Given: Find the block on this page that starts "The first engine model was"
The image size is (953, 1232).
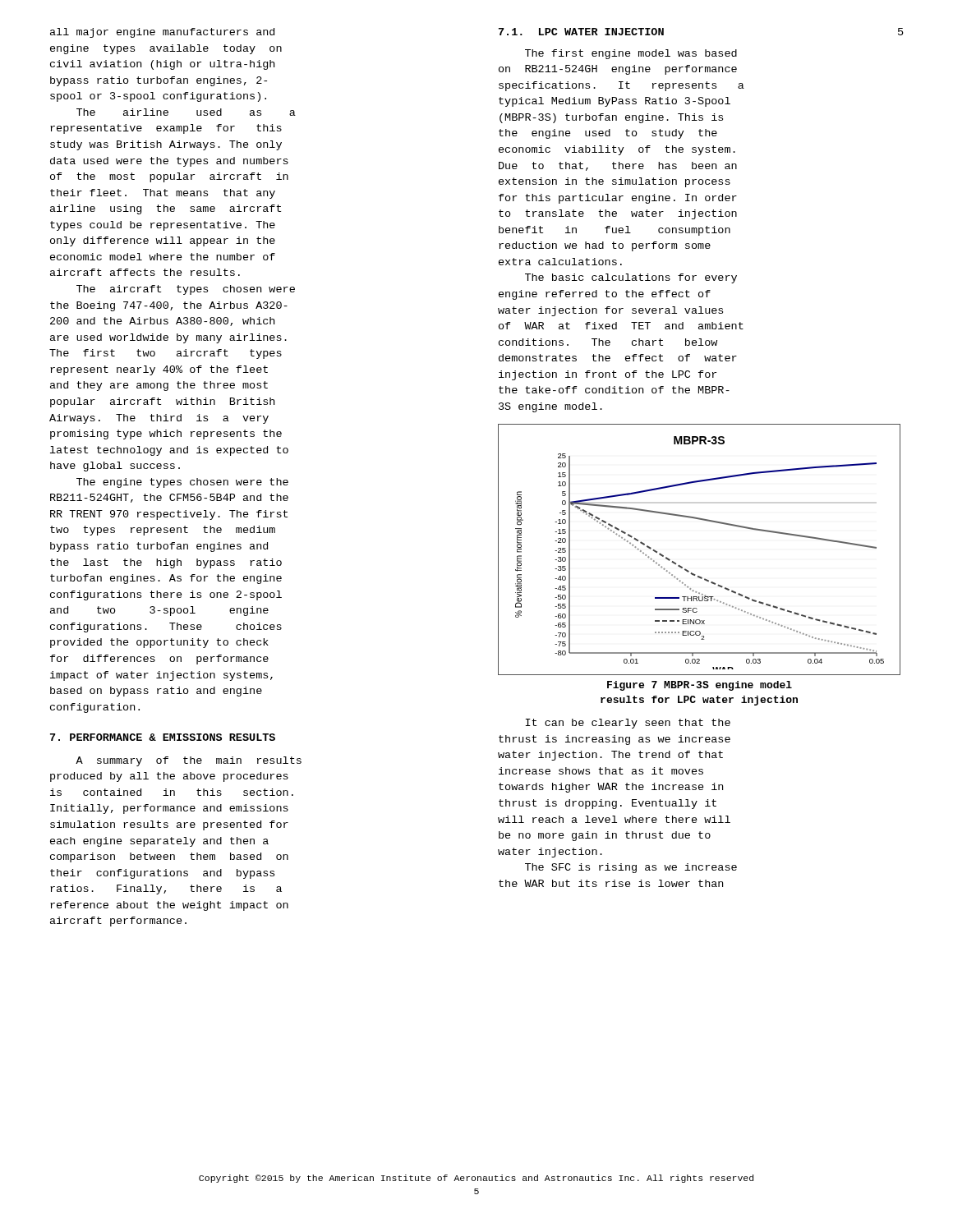Looking at the screenshot, I should coord(621,230).
